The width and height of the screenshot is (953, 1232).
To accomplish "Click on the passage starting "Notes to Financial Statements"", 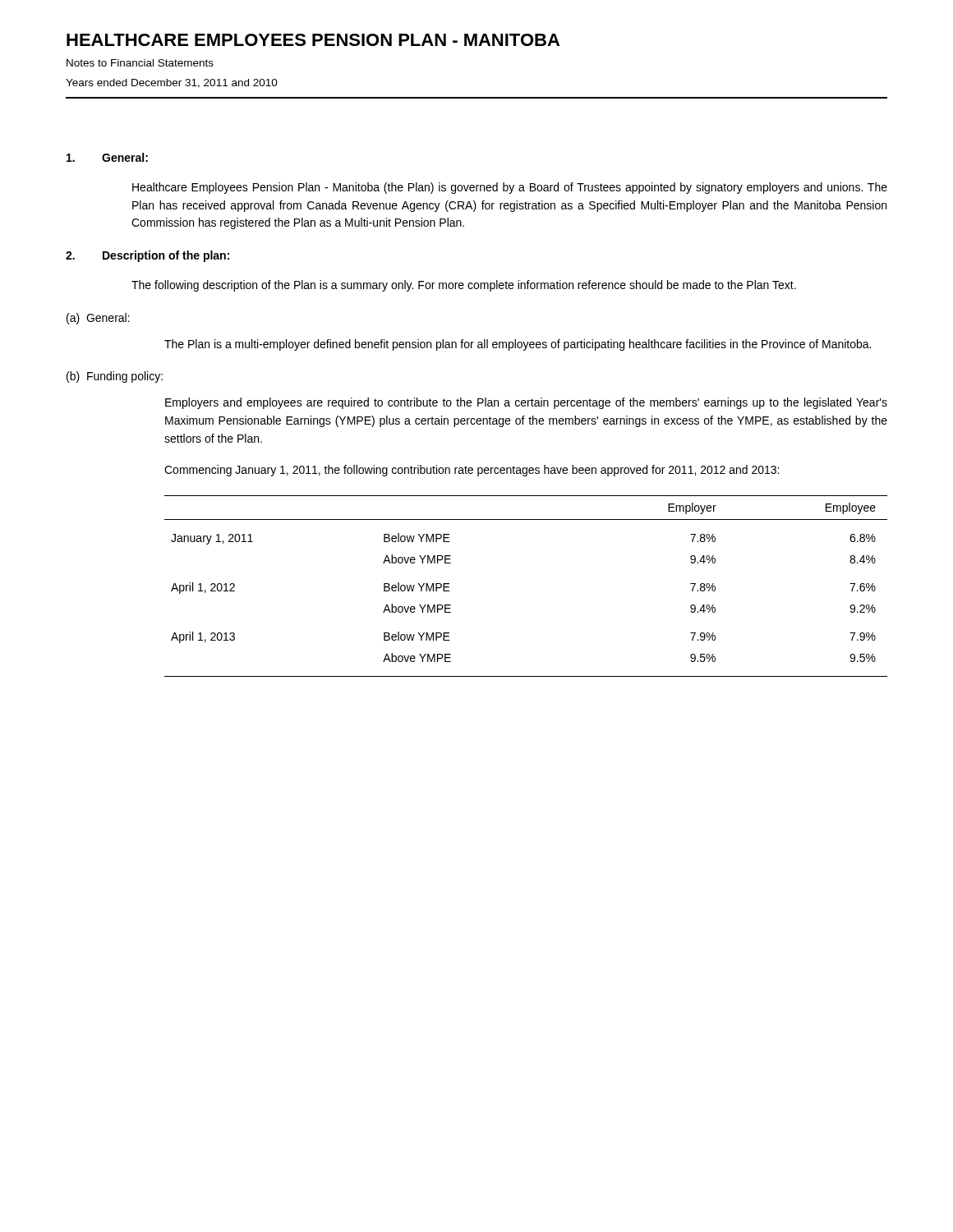I will 140,63.
